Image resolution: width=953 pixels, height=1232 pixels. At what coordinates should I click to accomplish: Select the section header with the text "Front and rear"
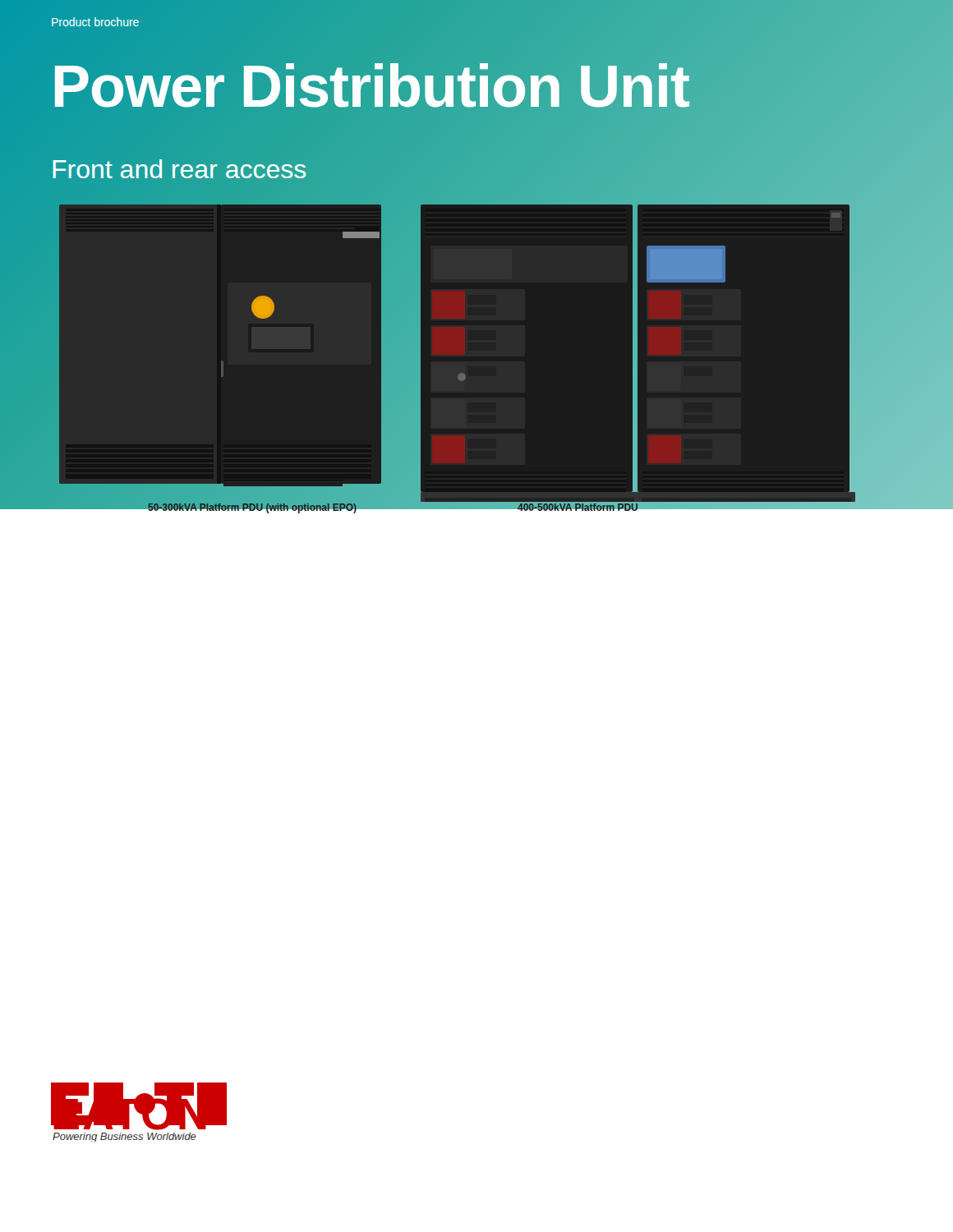[179, 170]
